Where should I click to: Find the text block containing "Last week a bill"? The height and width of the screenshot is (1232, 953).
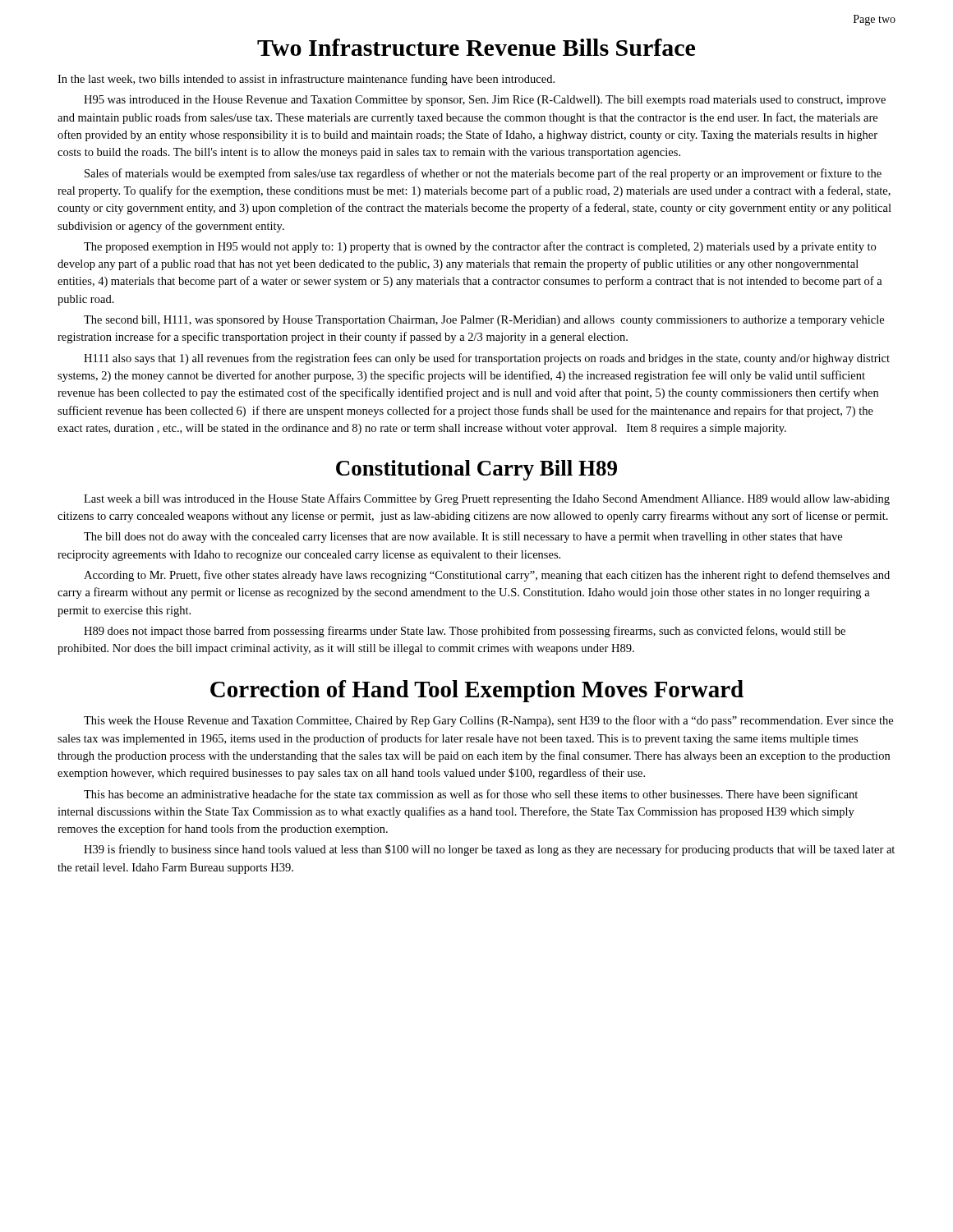pyautogui.click(x=476, y=574)
